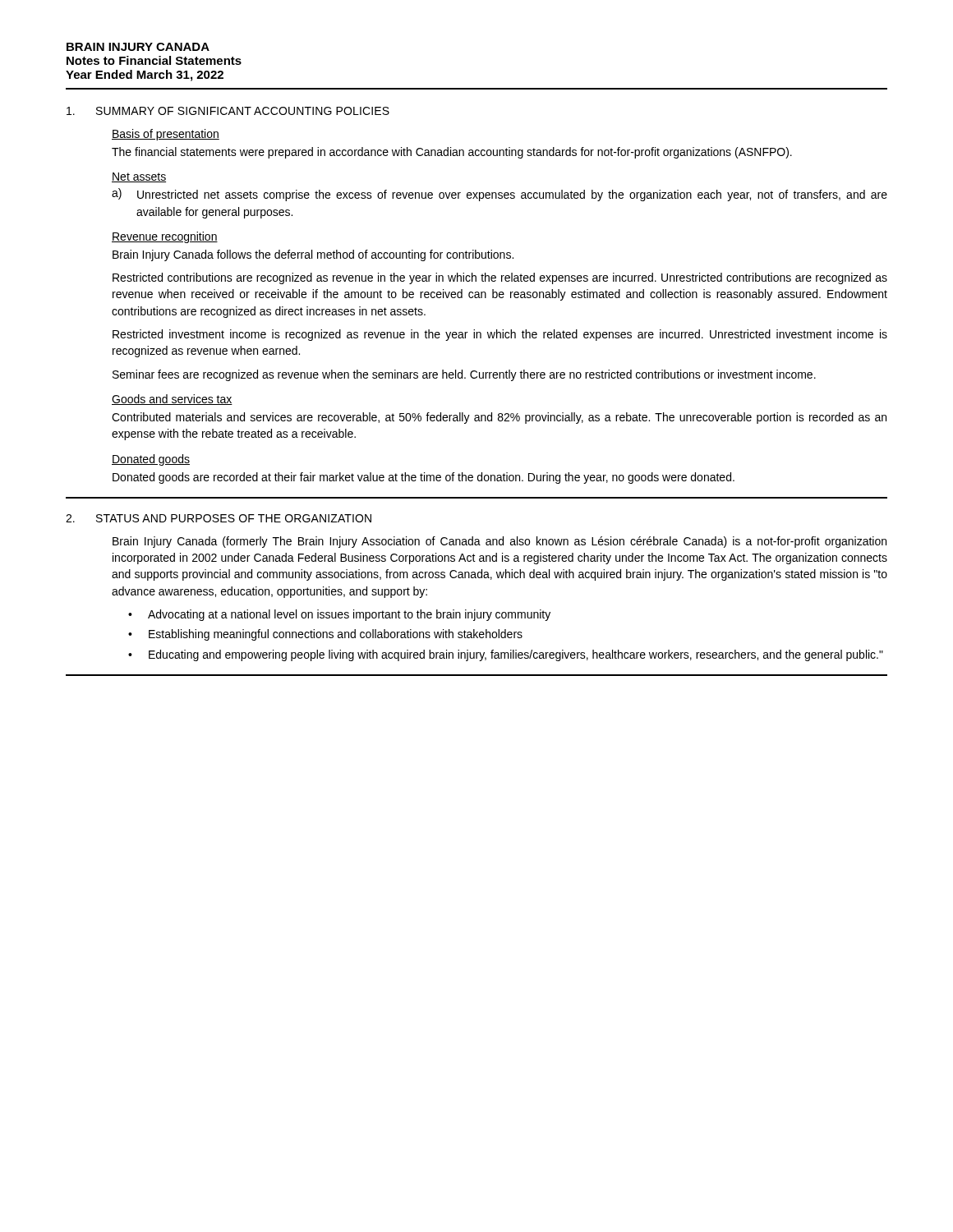This screenshot has height=1232, width=953.
Task: Click on the text starting "Revenue recognition"
Action: point(164,236)
